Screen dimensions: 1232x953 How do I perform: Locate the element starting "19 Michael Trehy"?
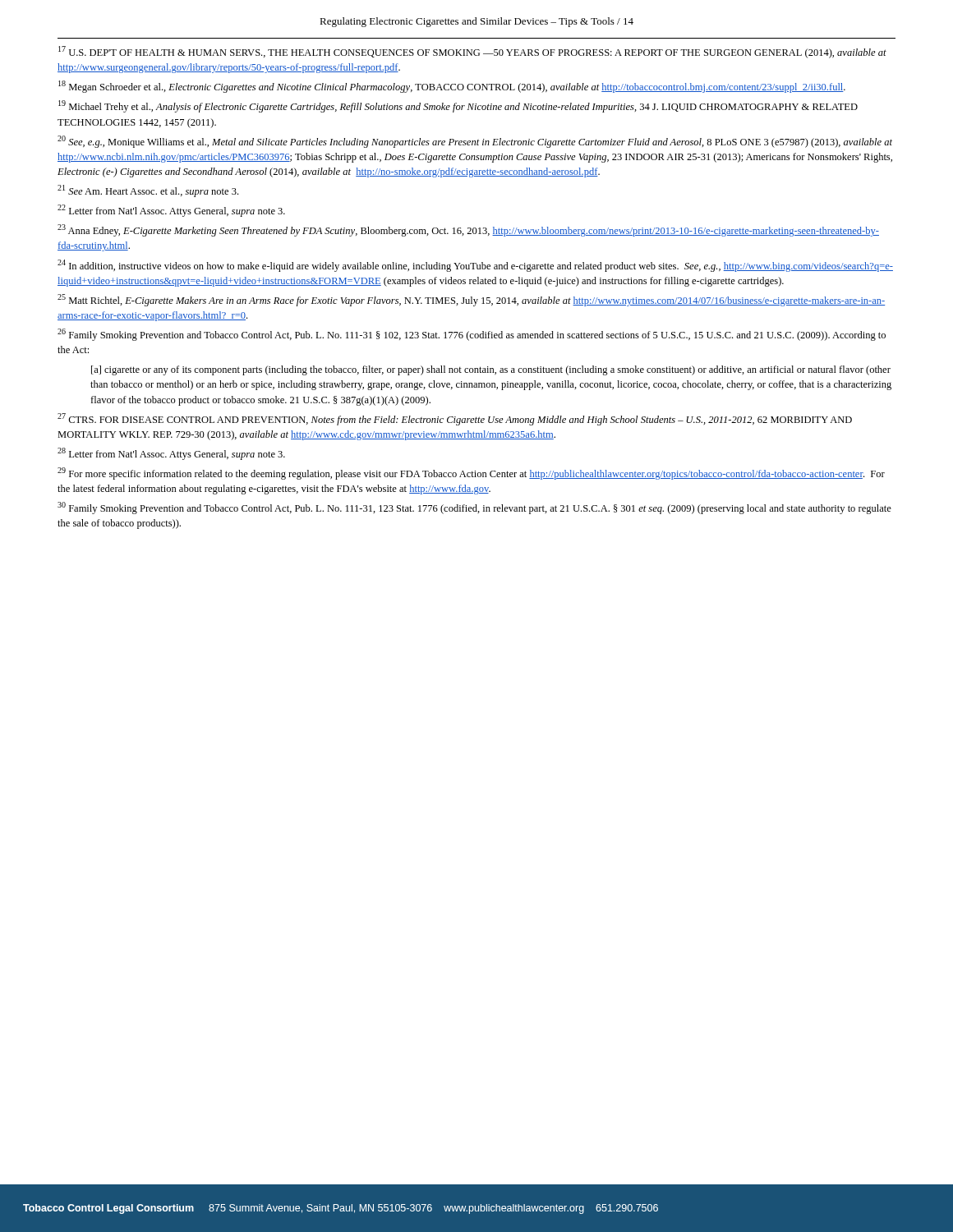pyautogui.click(x=458, y=114)
